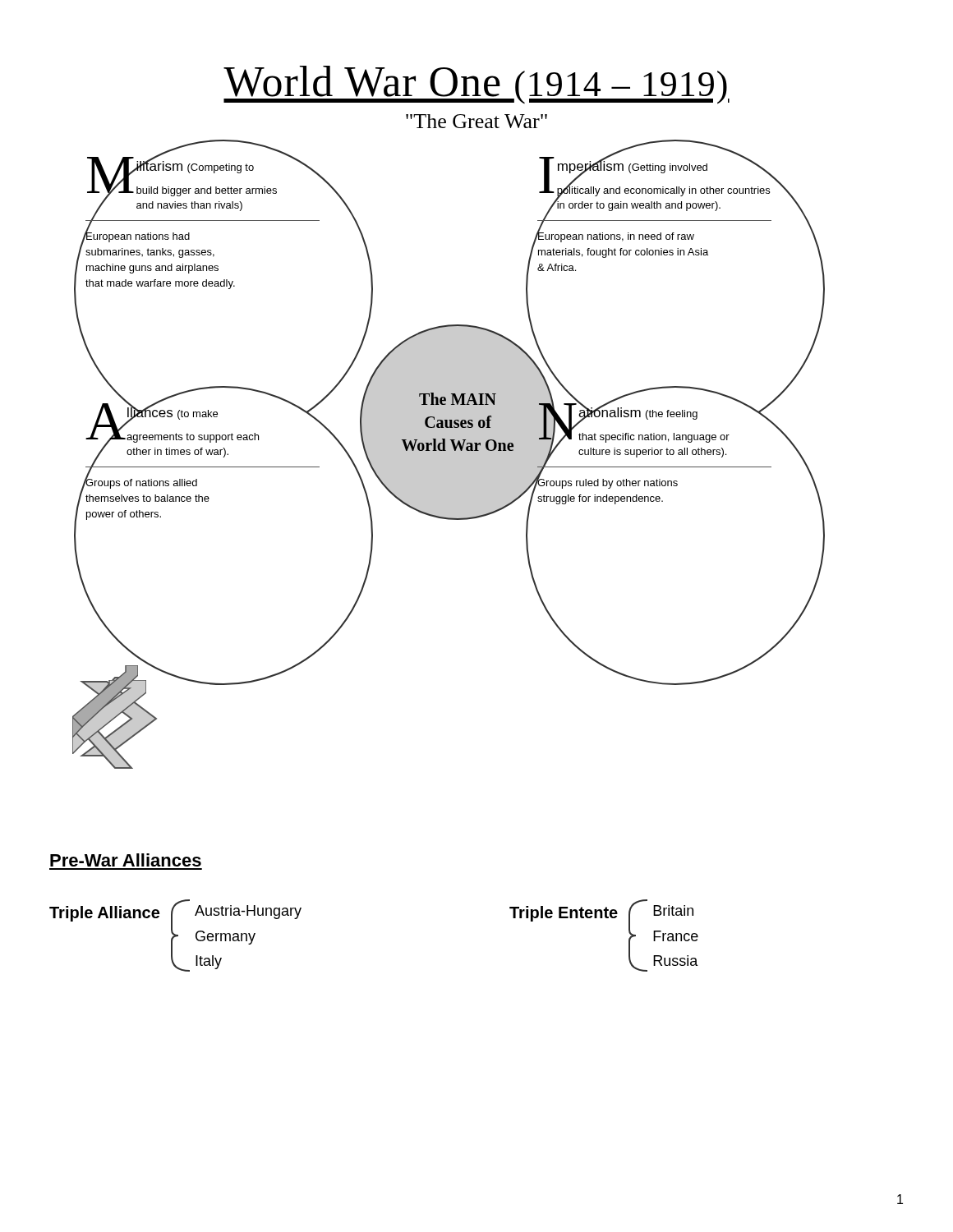Locate the infographic
Image resolution: width=953 pixels, height=1232 pixels.
click(476, 456)
